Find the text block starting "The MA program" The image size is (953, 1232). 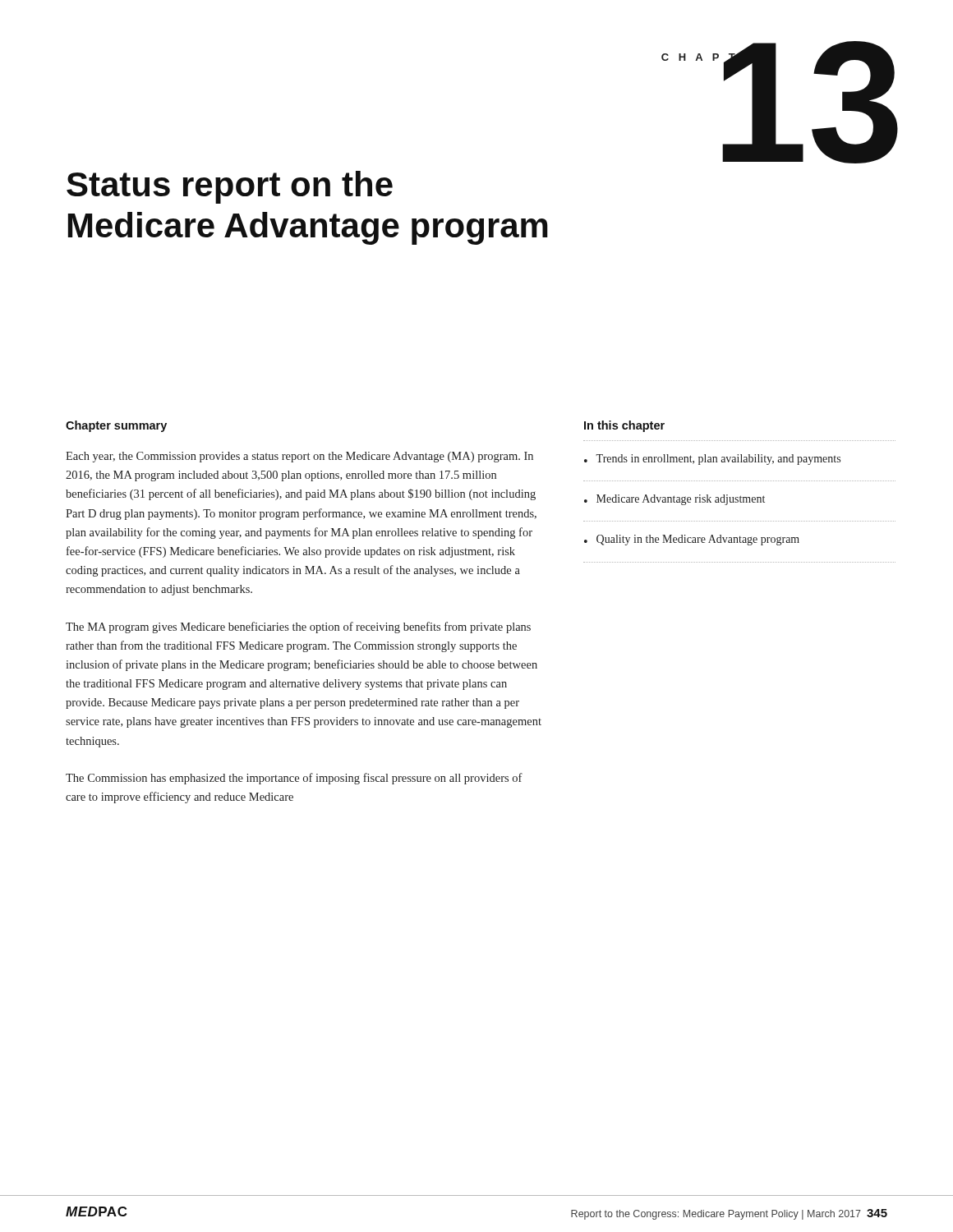coord(304,683)
